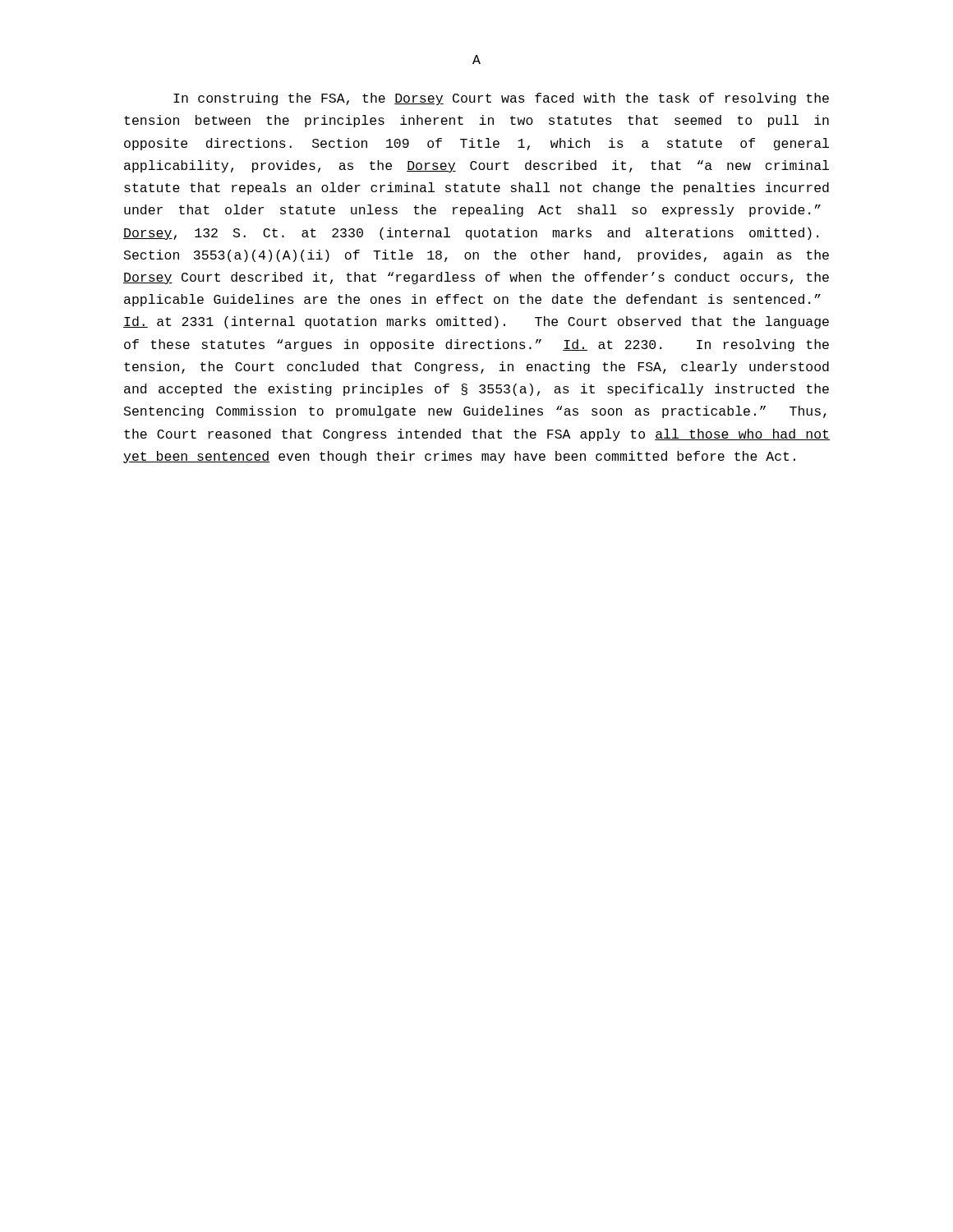Locate the section header
The width and height of the screenshot is (953, 1232).
(476, 60)
